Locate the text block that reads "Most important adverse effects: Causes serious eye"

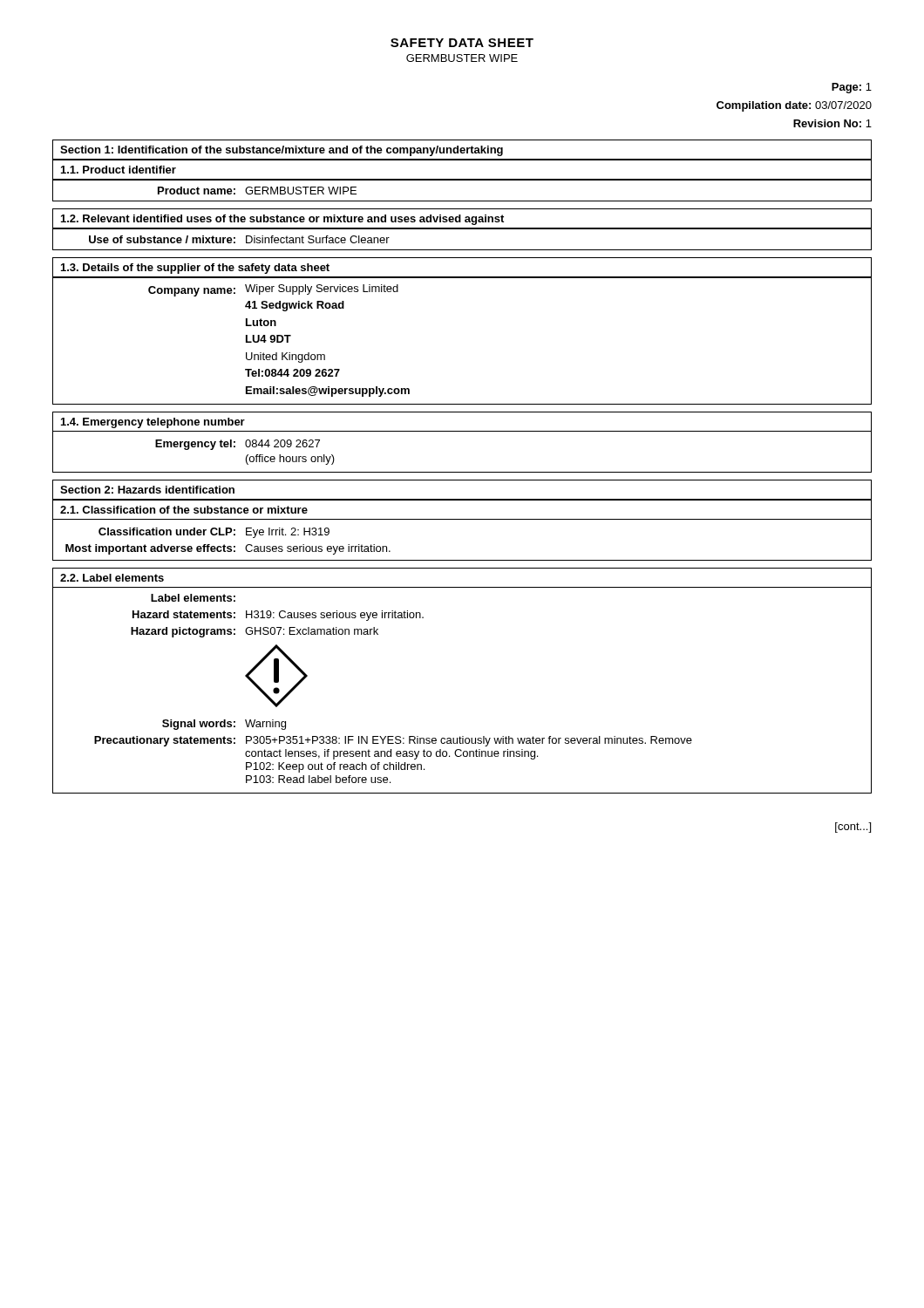462,548
